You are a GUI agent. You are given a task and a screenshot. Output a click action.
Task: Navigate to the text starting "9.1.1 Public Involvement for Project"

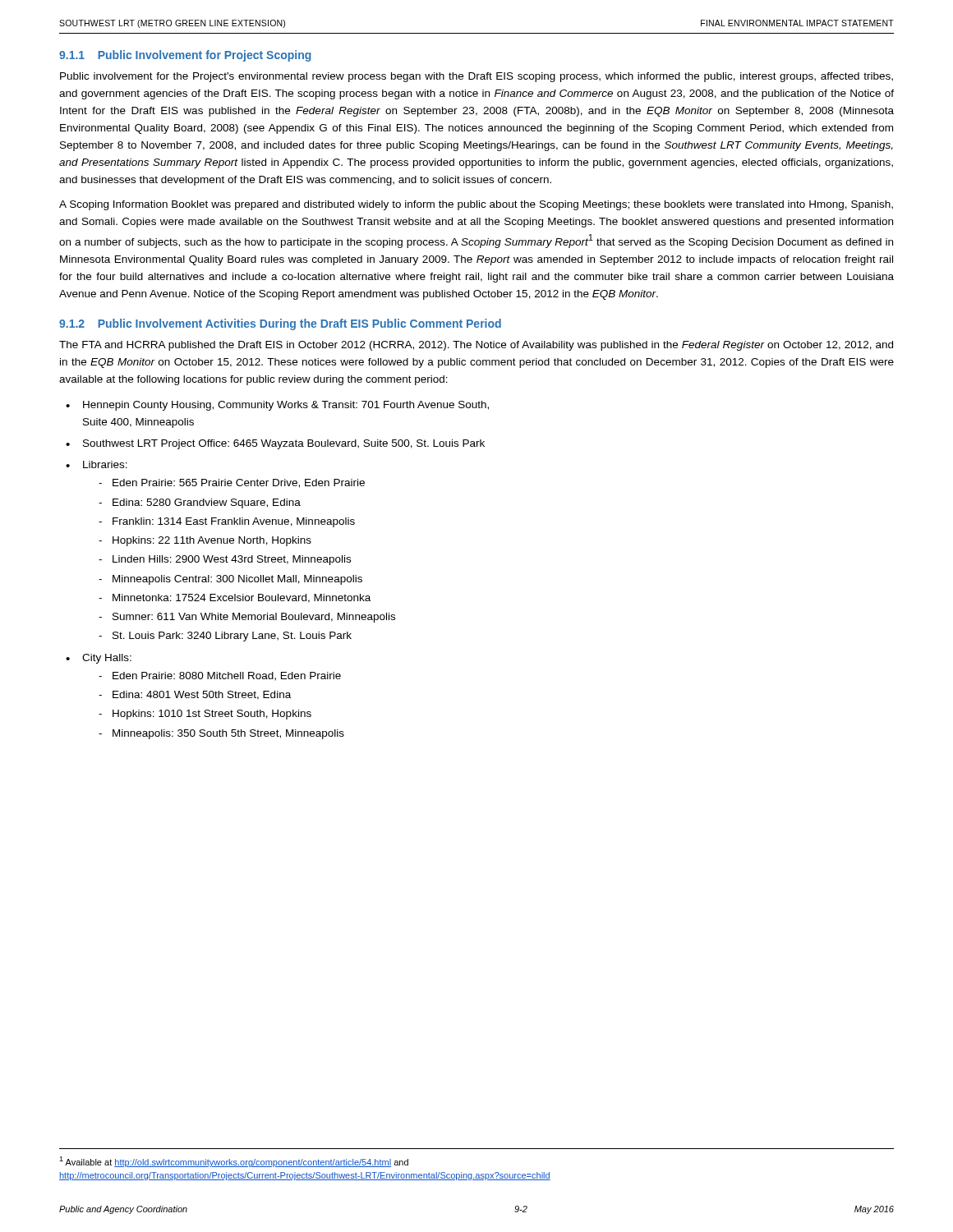185,55
